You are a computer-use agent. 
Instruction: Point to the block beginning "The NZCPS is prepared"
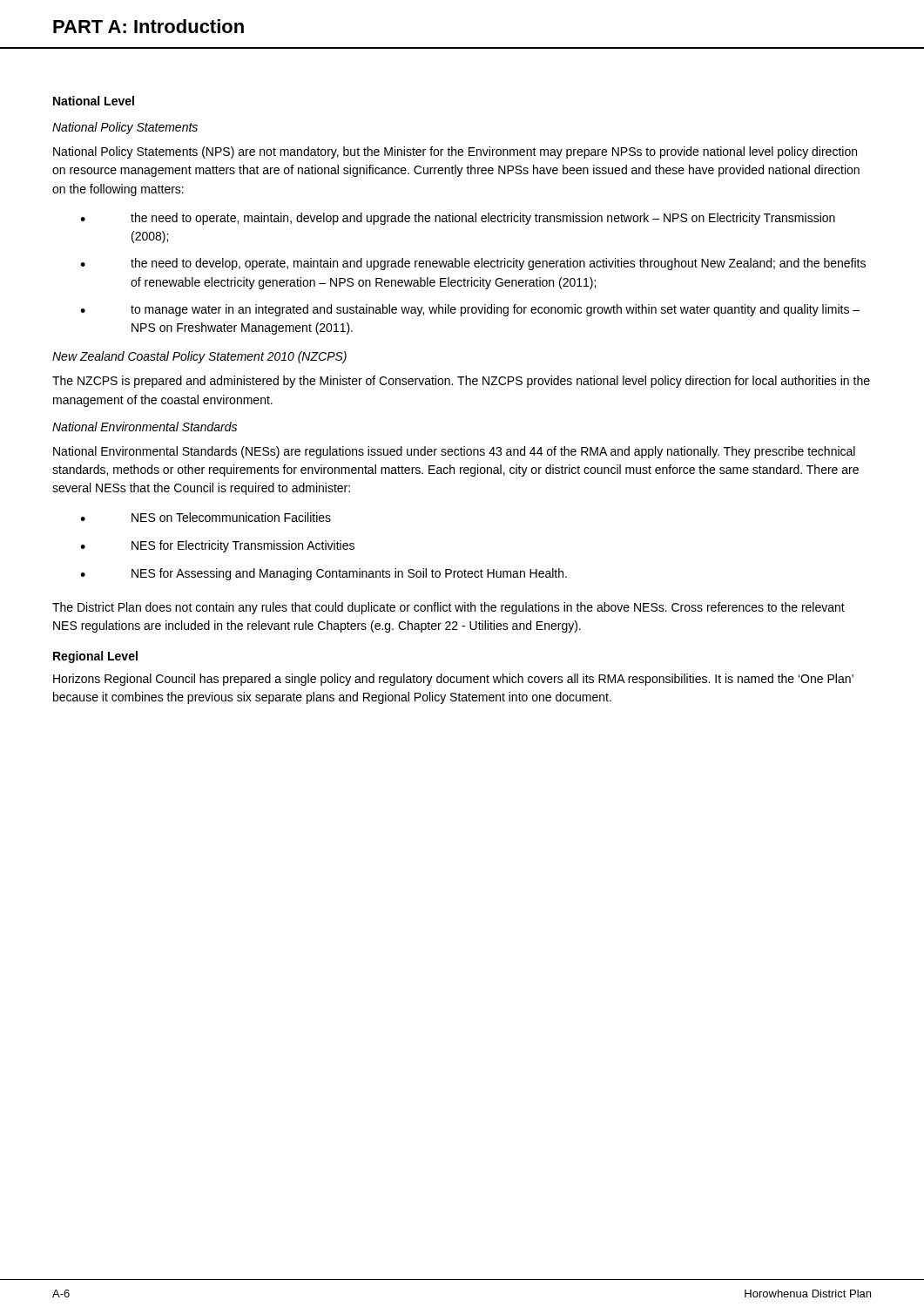tap(461, 390)
